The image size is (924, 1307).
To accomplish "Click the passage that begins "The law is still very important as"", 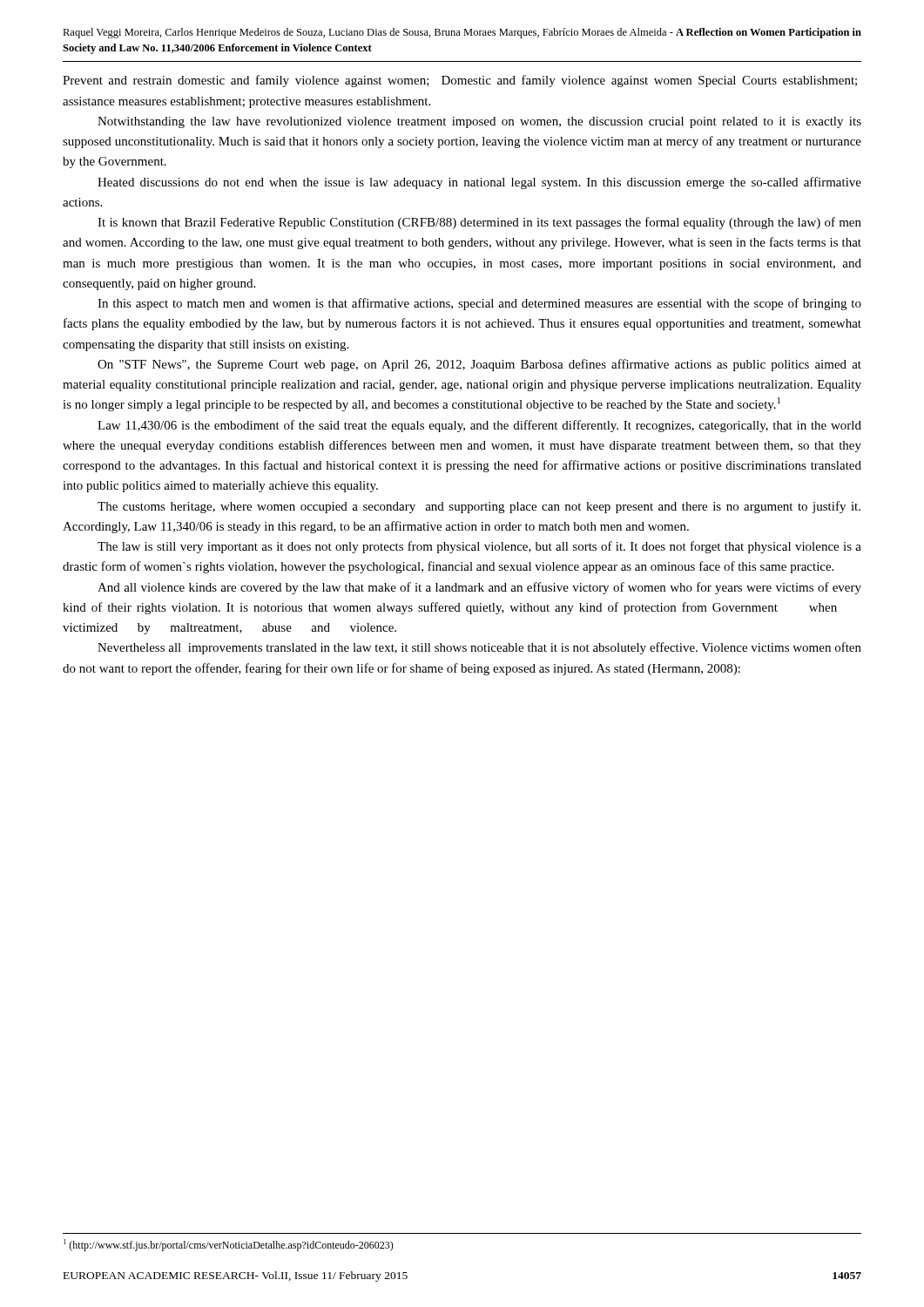I will [x=462, y=557].
